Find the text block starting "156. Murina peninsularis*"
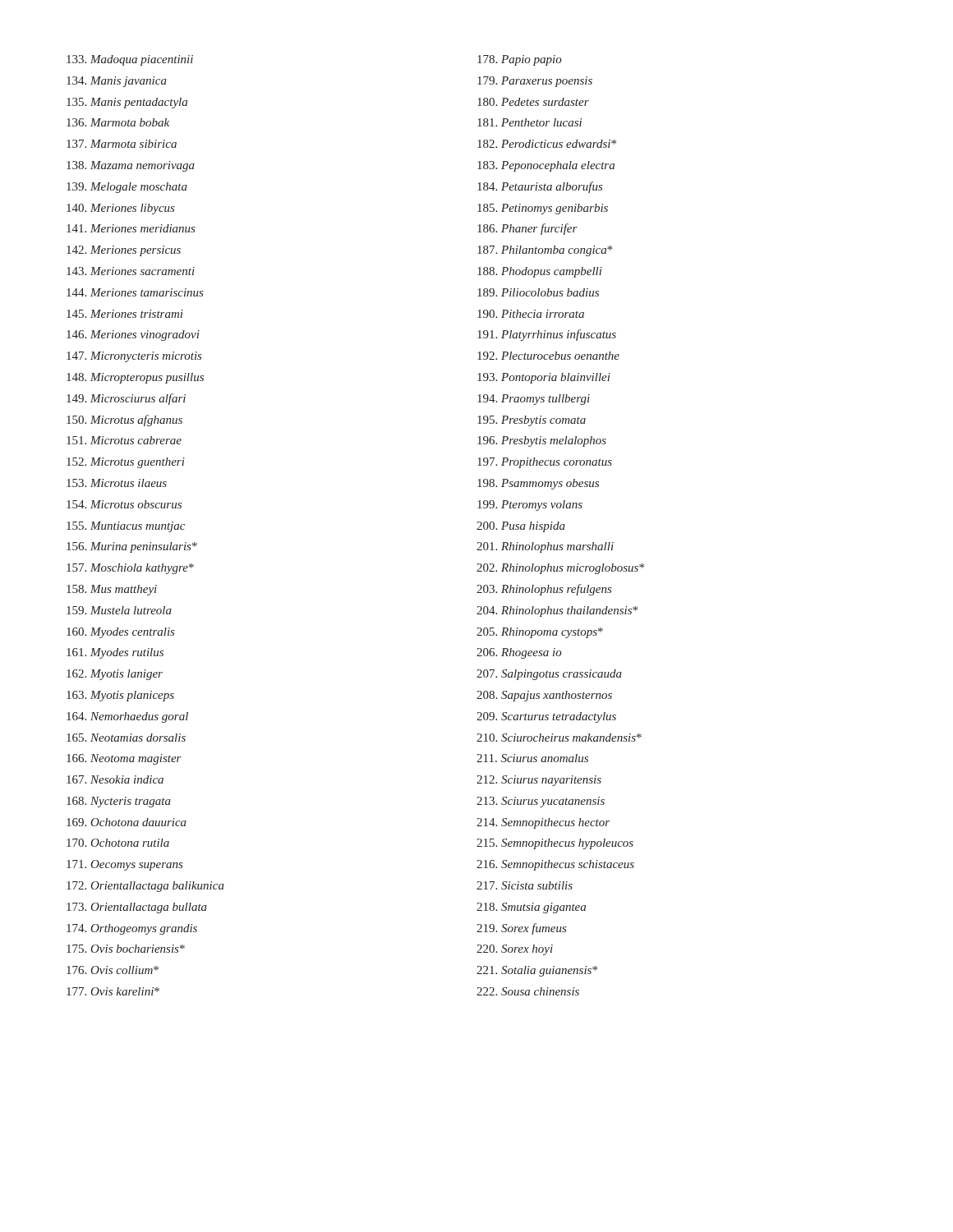This screenshot has width=953, height=1232. pos(132,546)
